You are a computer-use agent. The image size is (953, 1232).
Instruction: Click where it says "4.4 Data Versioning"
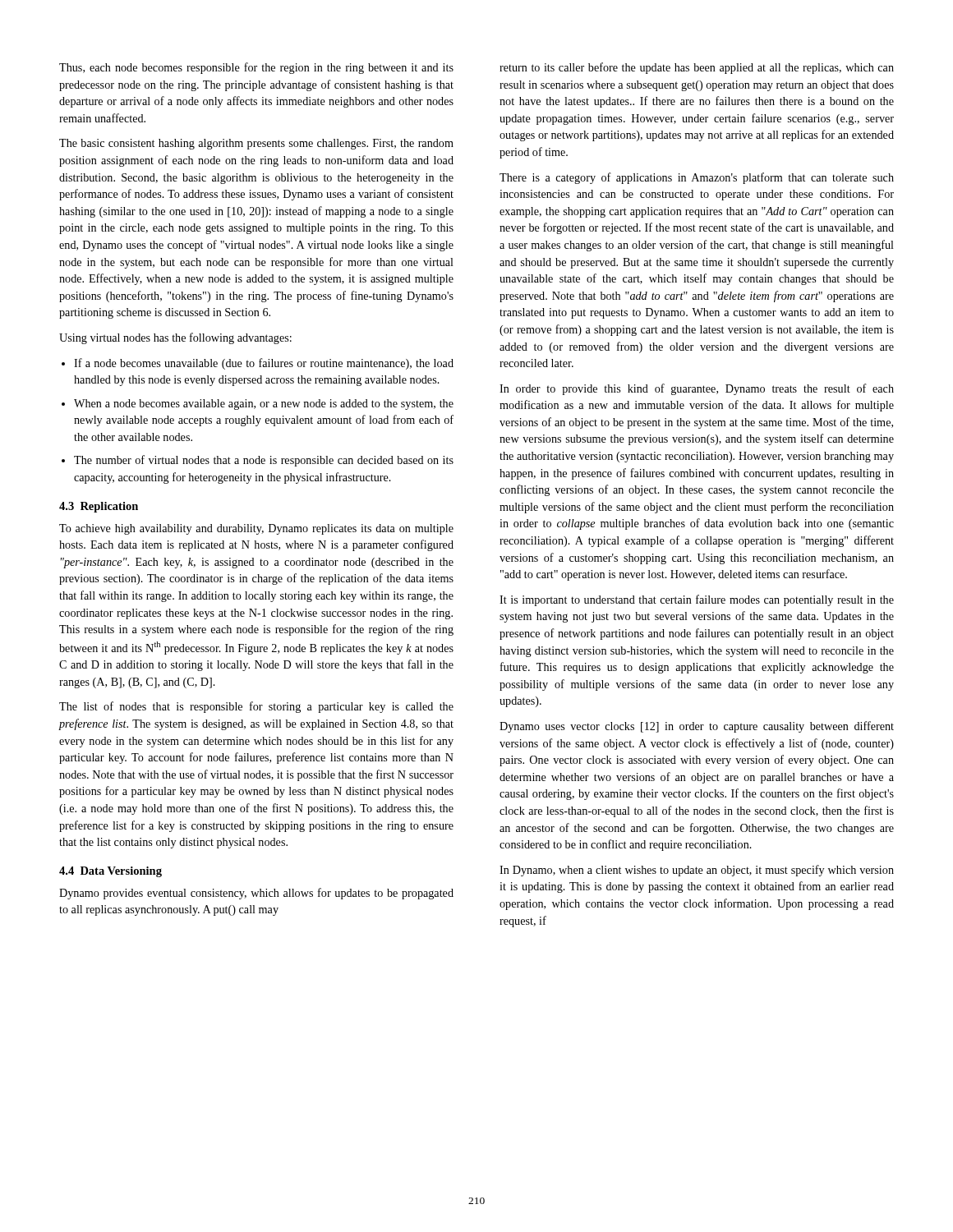(110, 872)
